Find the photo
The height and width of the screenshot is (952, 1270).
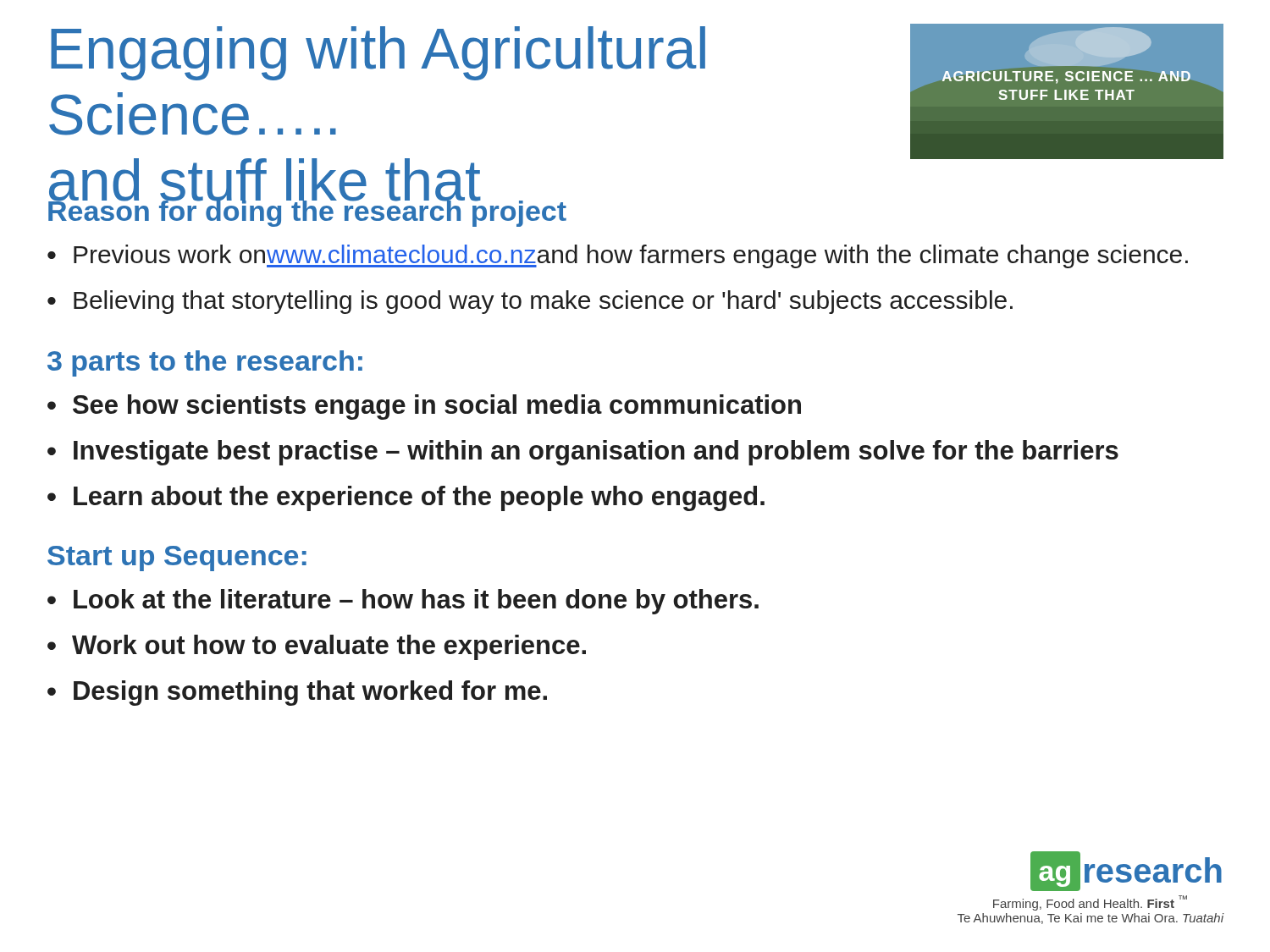click(1067, 91)
